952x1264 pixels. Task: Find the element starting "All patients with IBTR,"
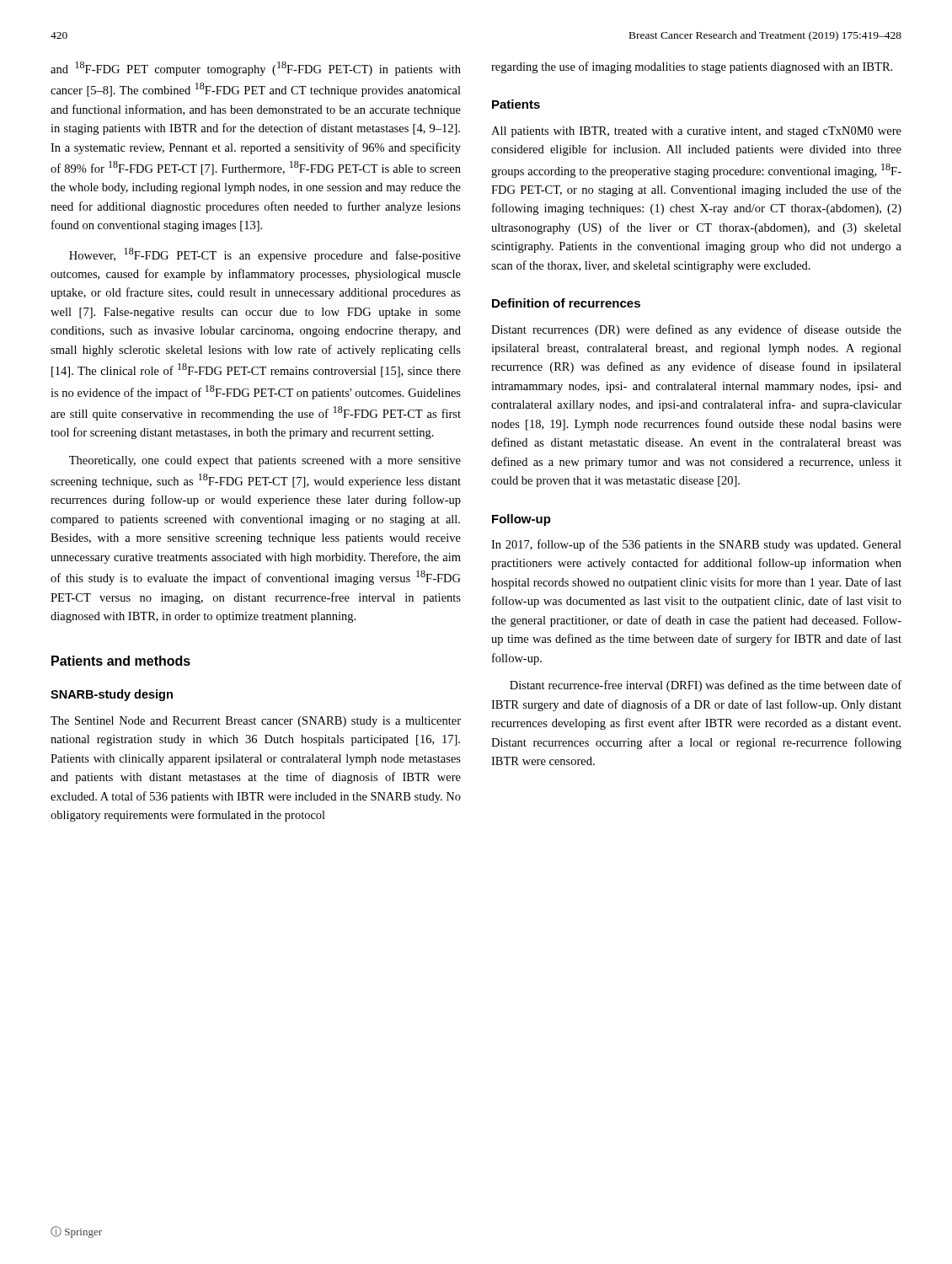pyautogui.click(x=696, y=198)
